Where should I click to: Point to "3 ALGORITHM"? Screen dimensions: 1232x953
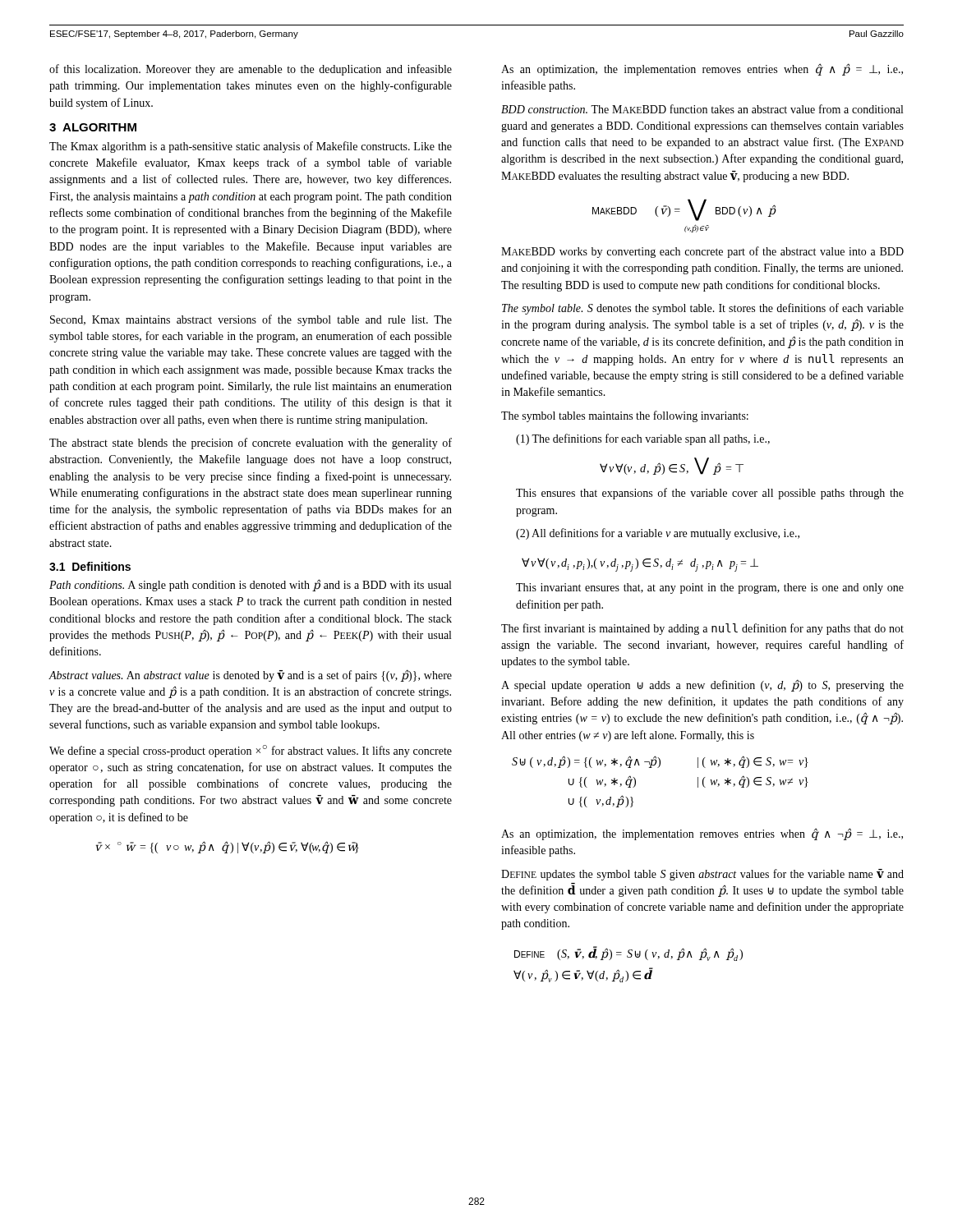(93, 127)
